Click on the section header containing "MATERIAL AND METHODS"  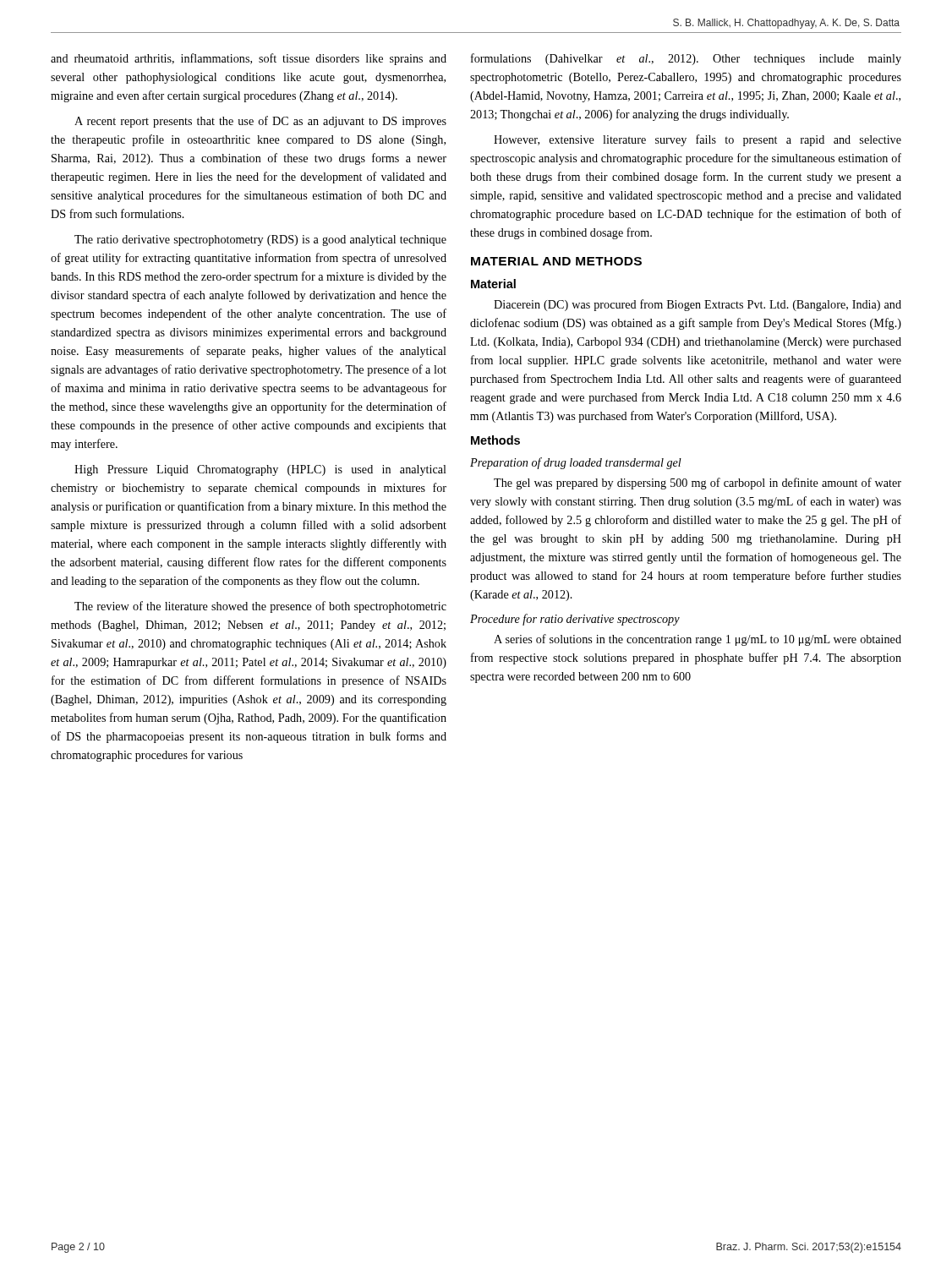coord(556,261)
